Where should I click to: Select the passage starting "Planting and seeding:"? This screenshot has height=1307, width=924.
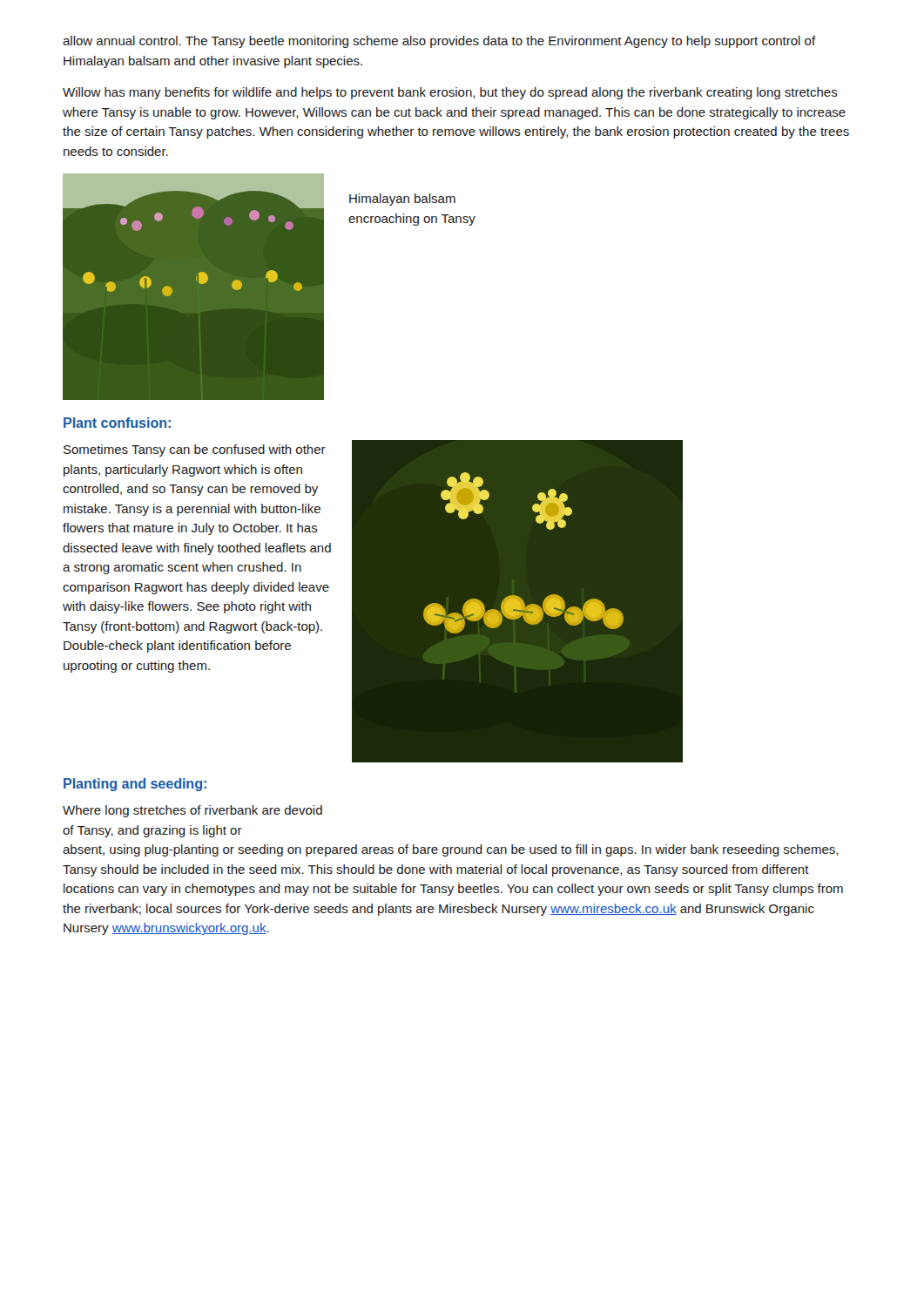pos(135,784)
